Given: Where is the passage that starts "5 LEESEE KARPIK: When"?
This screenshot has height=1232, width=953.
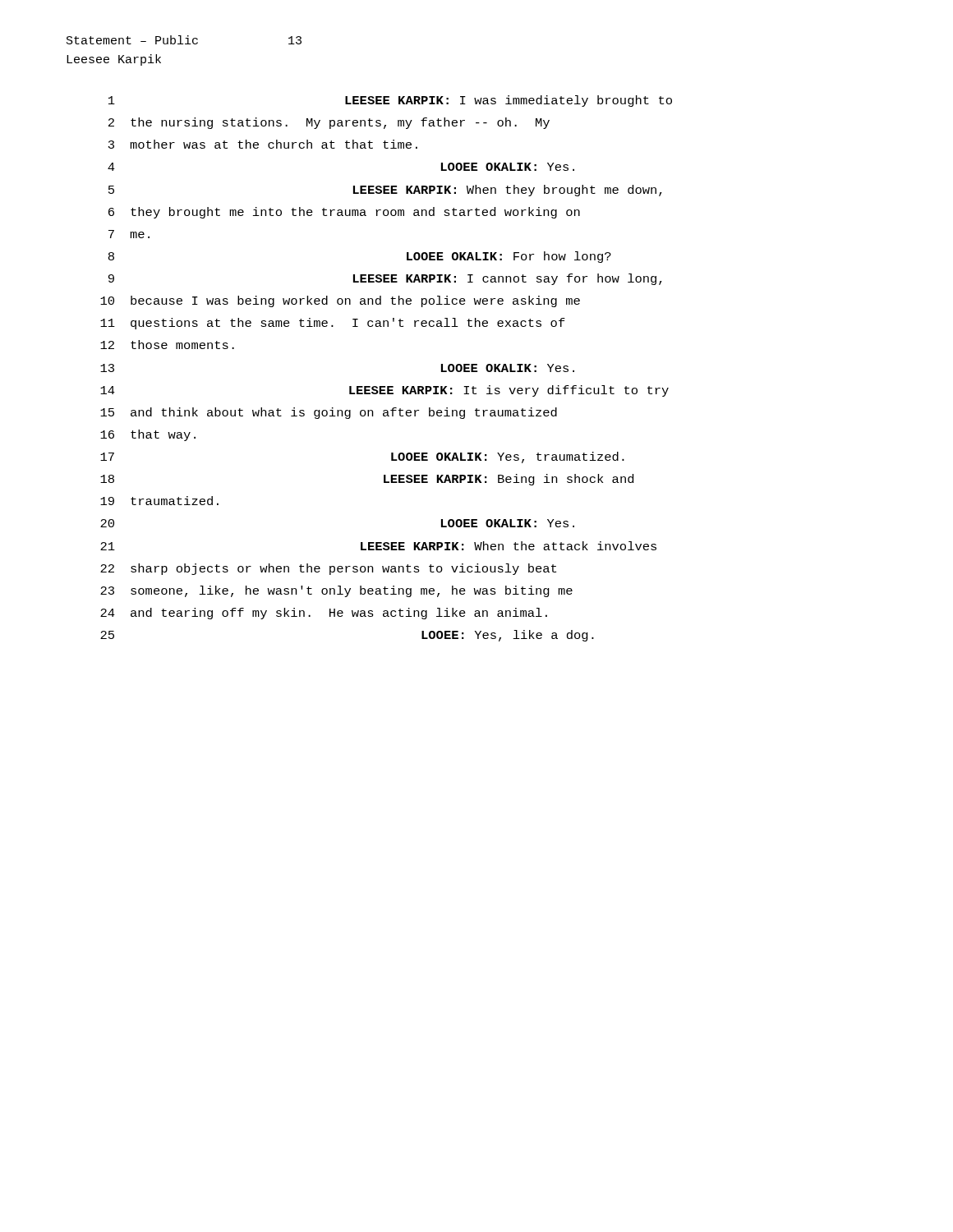Looking at the screenshot, I should click(x=476, y=191).
